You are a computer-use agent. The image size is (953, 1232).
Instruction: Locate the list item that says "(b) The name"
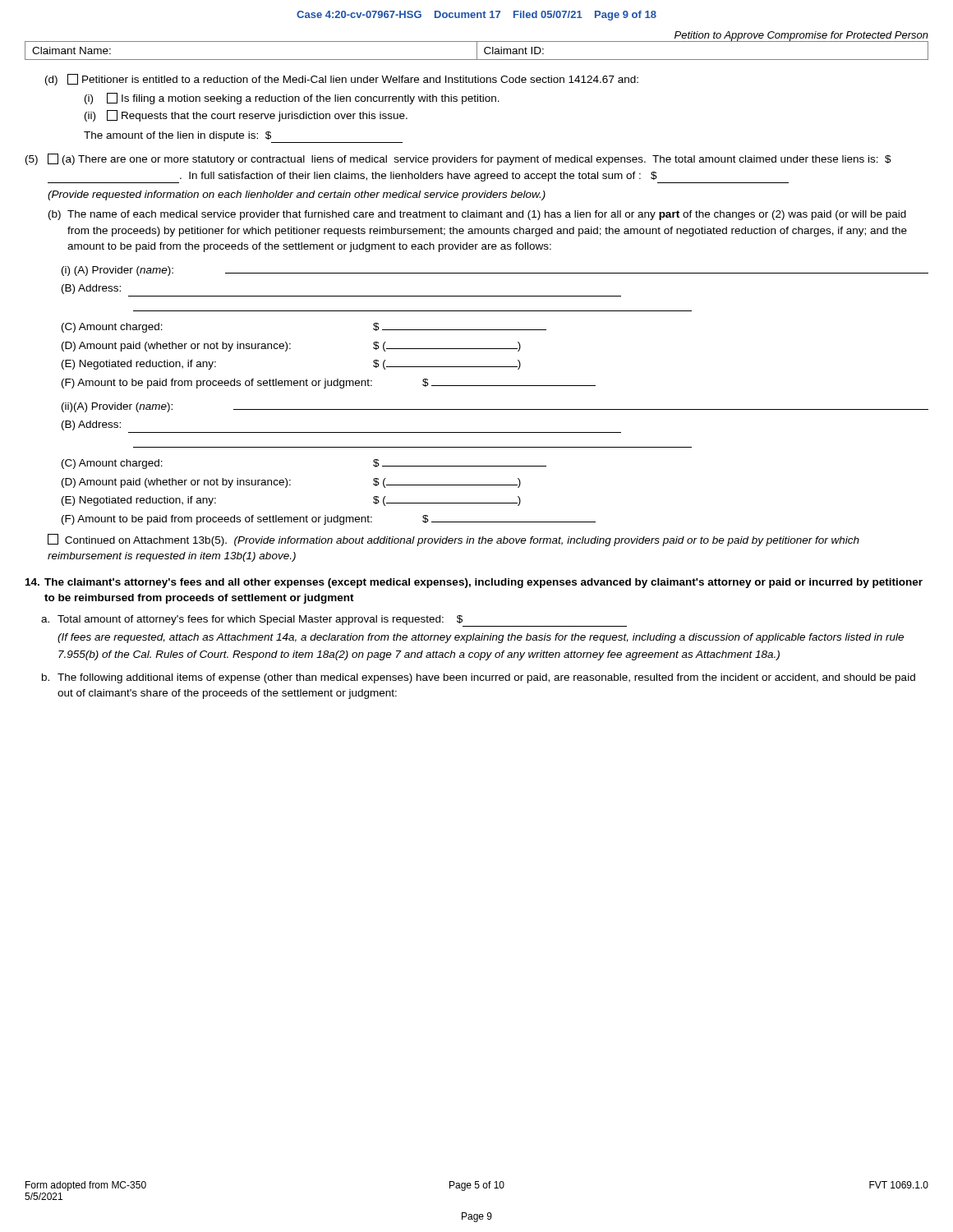488,230
